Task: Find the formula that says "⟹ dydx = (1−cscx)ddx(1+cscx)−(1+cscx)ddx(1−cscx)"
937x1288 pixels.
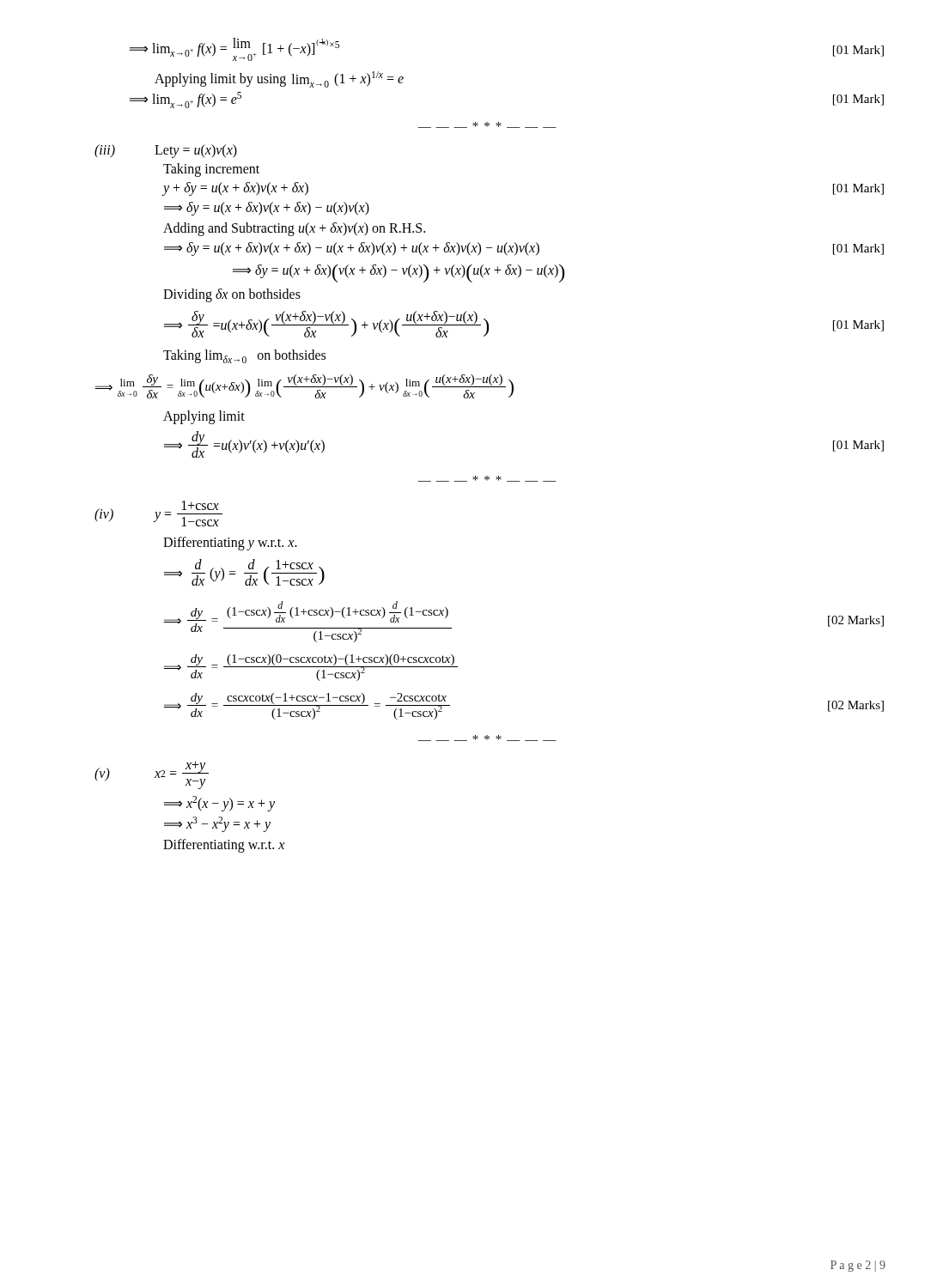Action: [x=337, y=628]
